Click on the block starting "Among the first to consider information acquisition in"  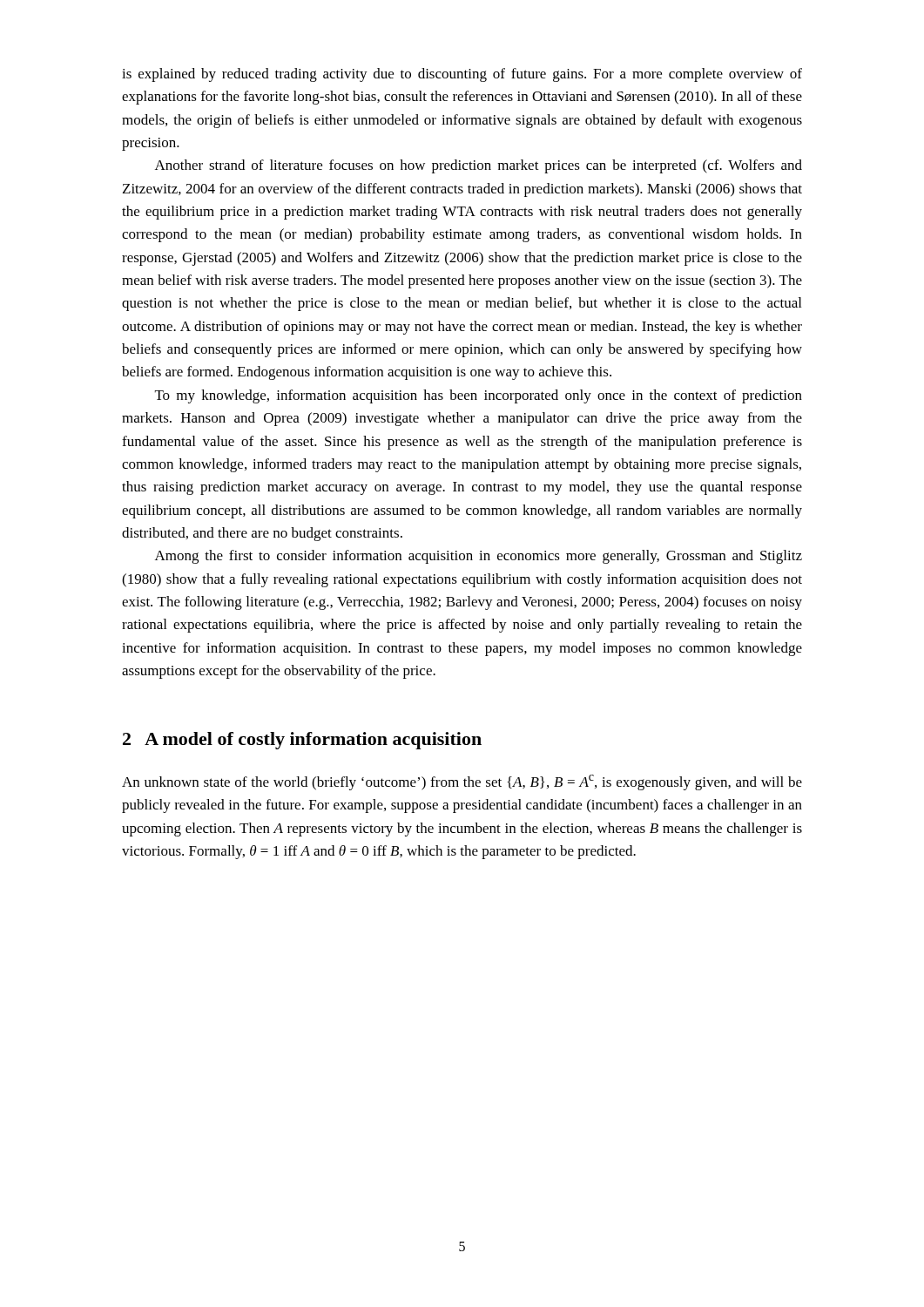[462, 614]
